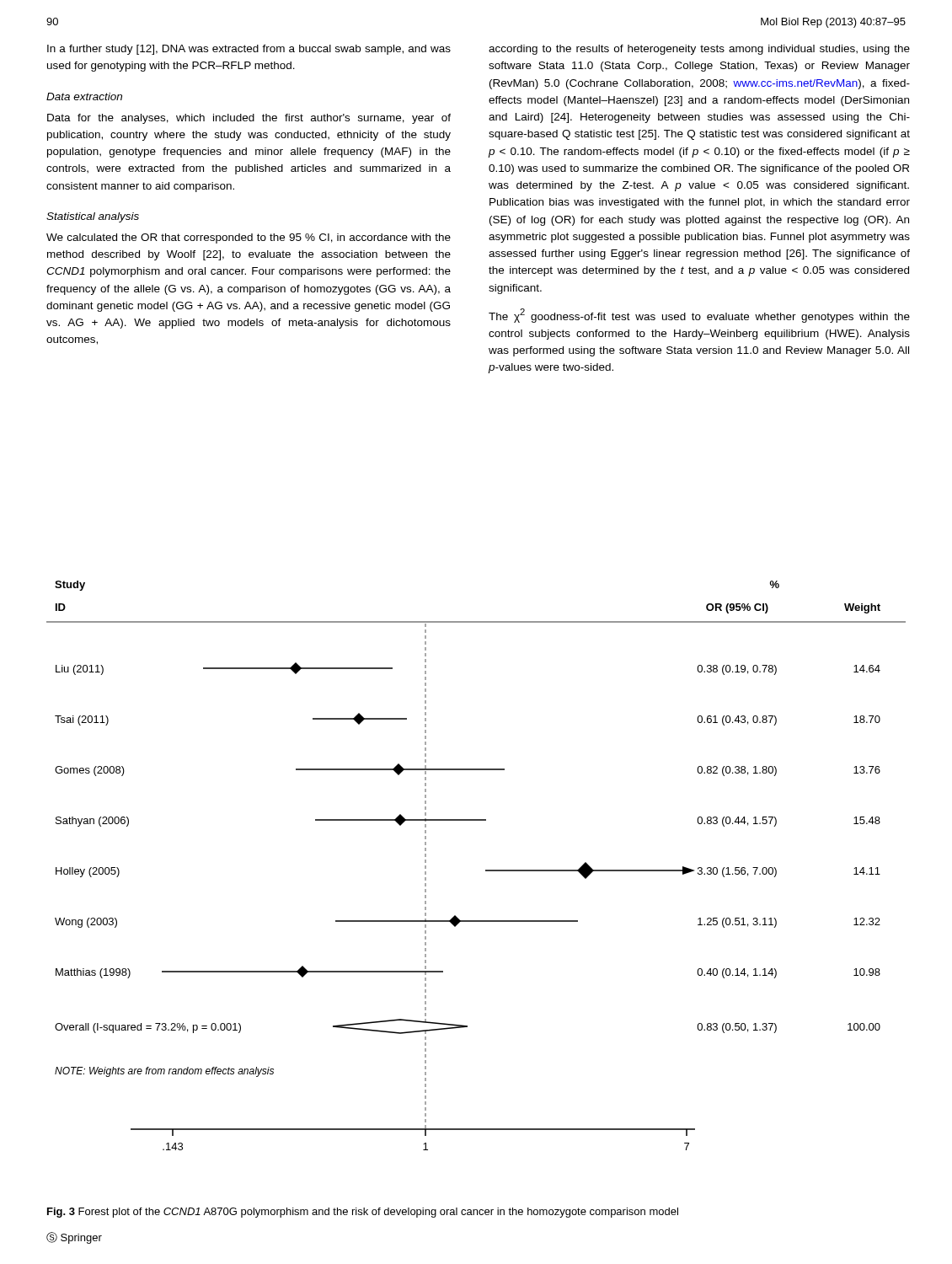The image size is (952, 1264).
Task: Navigate to the text block starting "Data extraction"
Action: [85, 96]
